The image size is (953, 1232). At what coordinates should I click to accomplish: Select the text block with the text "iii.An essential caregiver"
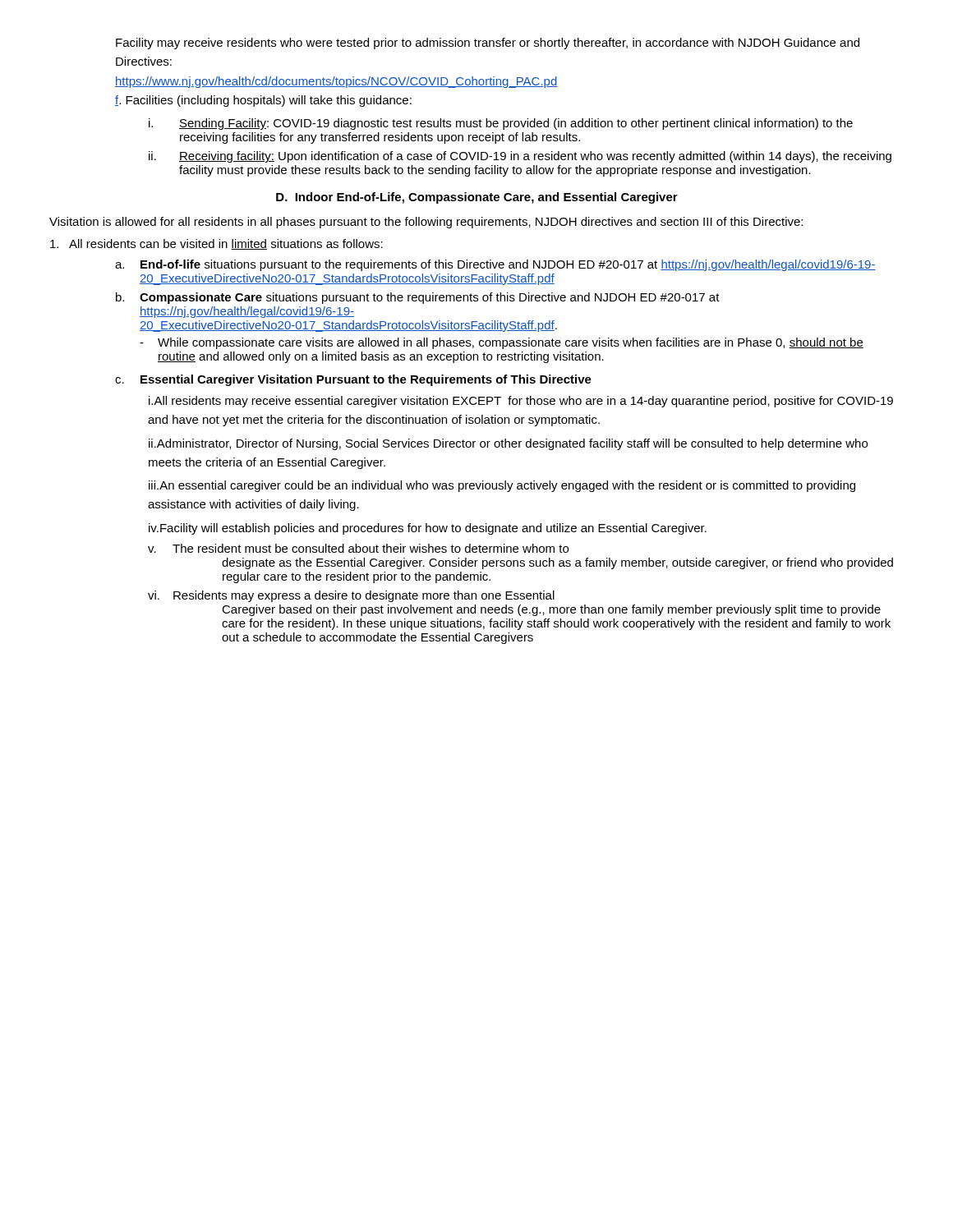tap(502, 495)
